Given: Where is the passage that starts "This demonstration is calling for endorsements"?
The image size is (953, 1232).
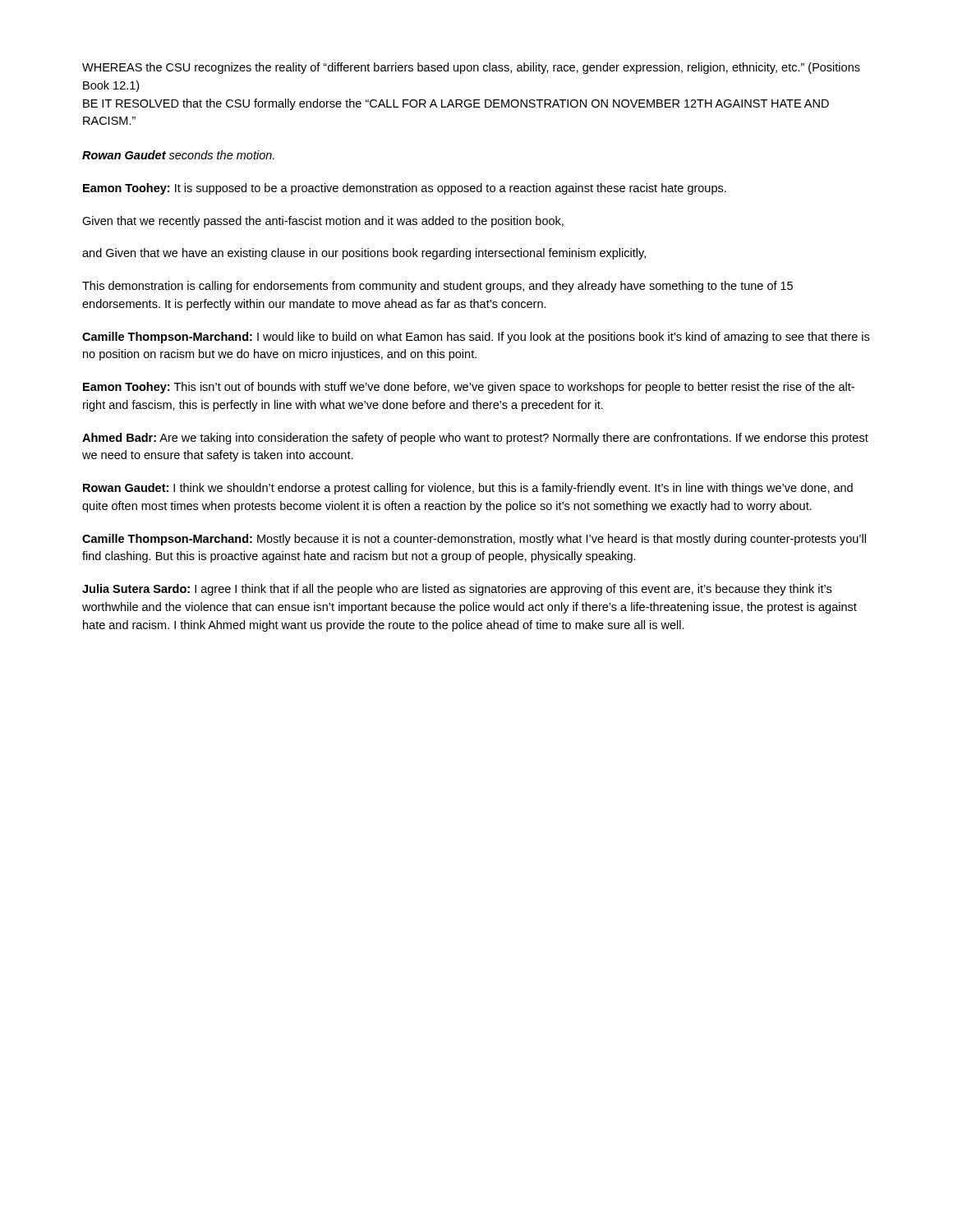Looking at the screenshot, I should coord(438,295).
